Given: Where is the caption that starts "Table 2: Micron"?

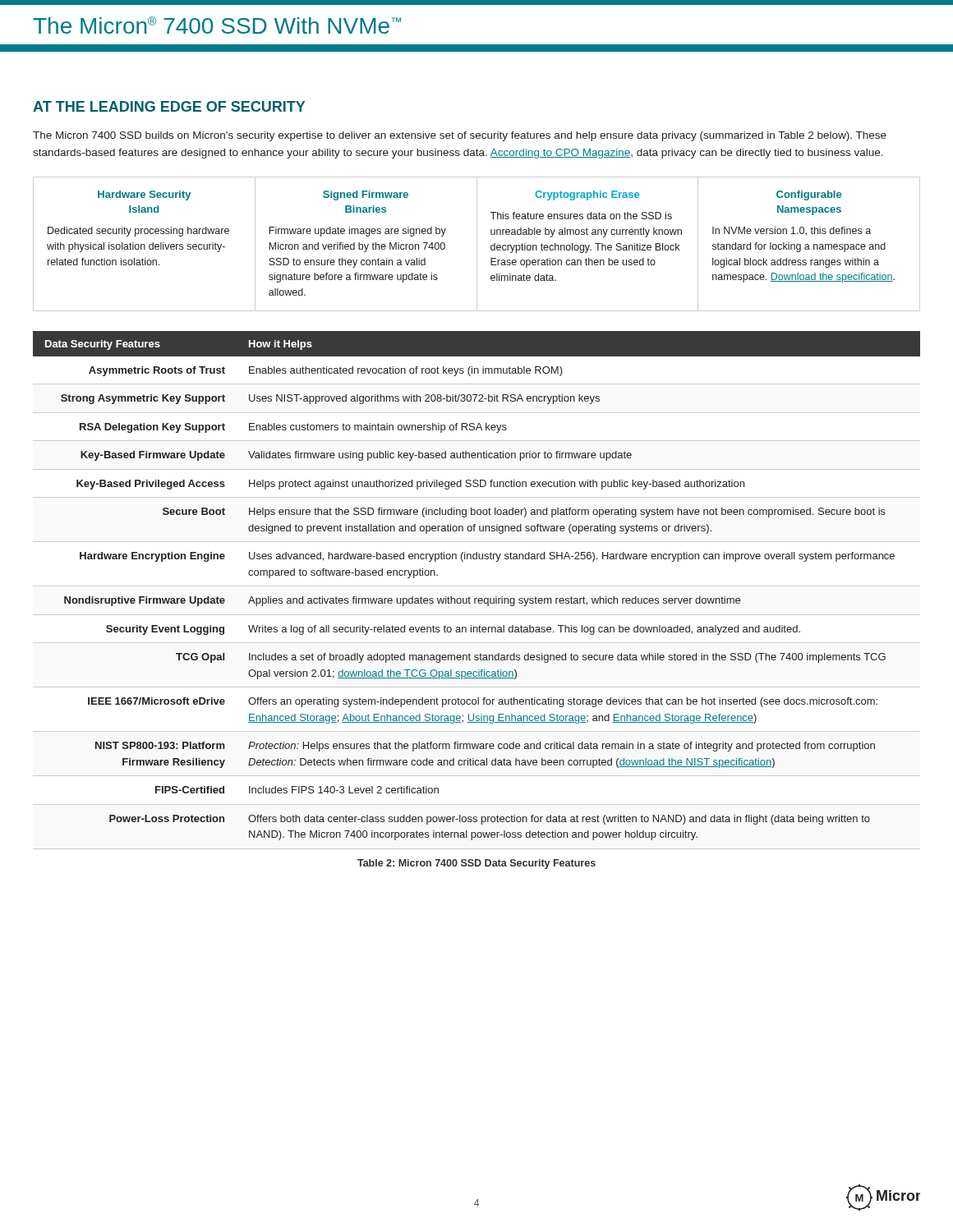Looking at the screenshot, I should 476,863.
